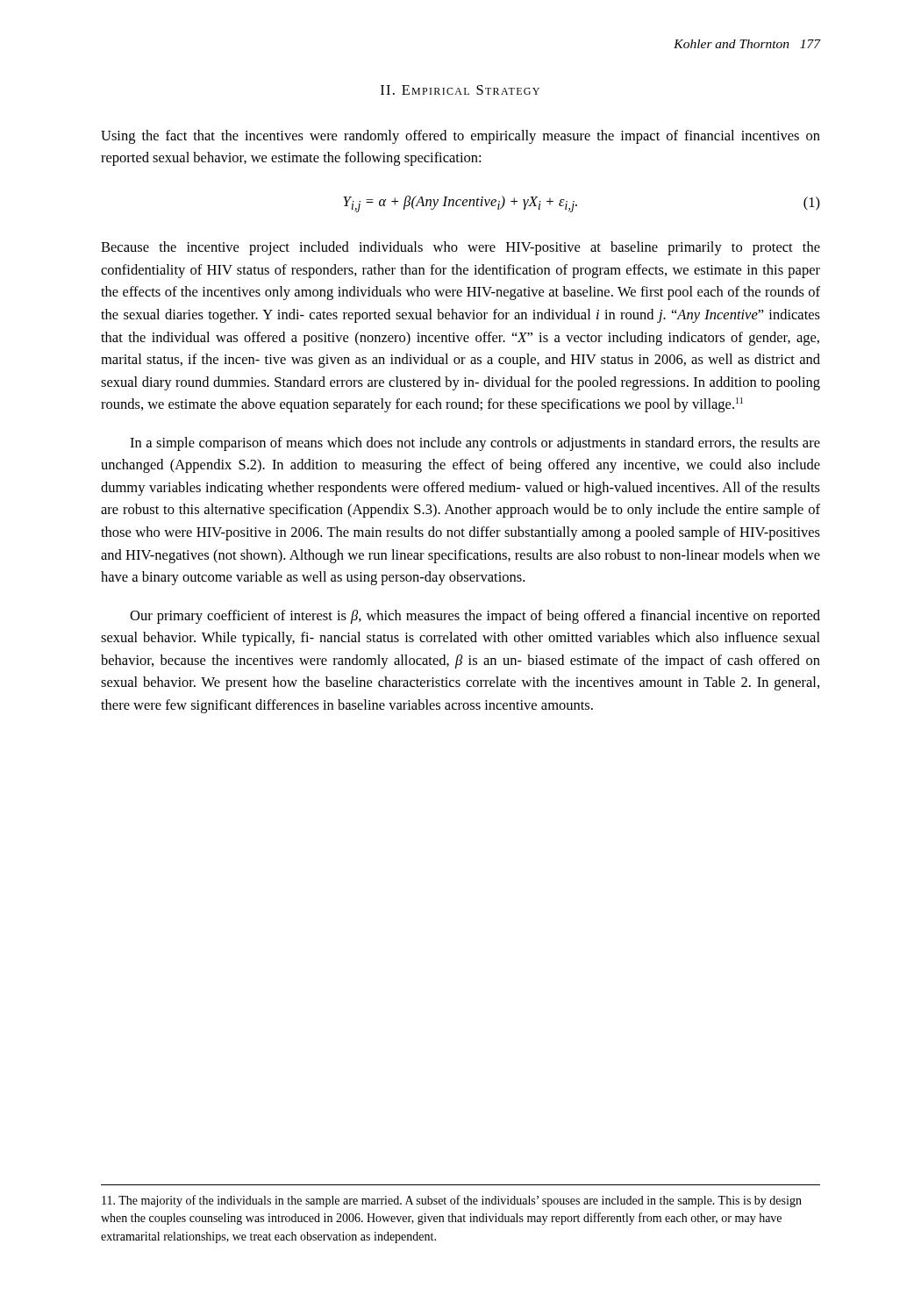This screenshot has width=921, height=1316.
Task: Select the text block that reads "Using the fact that the incentives were"
Action: (460, 146)
